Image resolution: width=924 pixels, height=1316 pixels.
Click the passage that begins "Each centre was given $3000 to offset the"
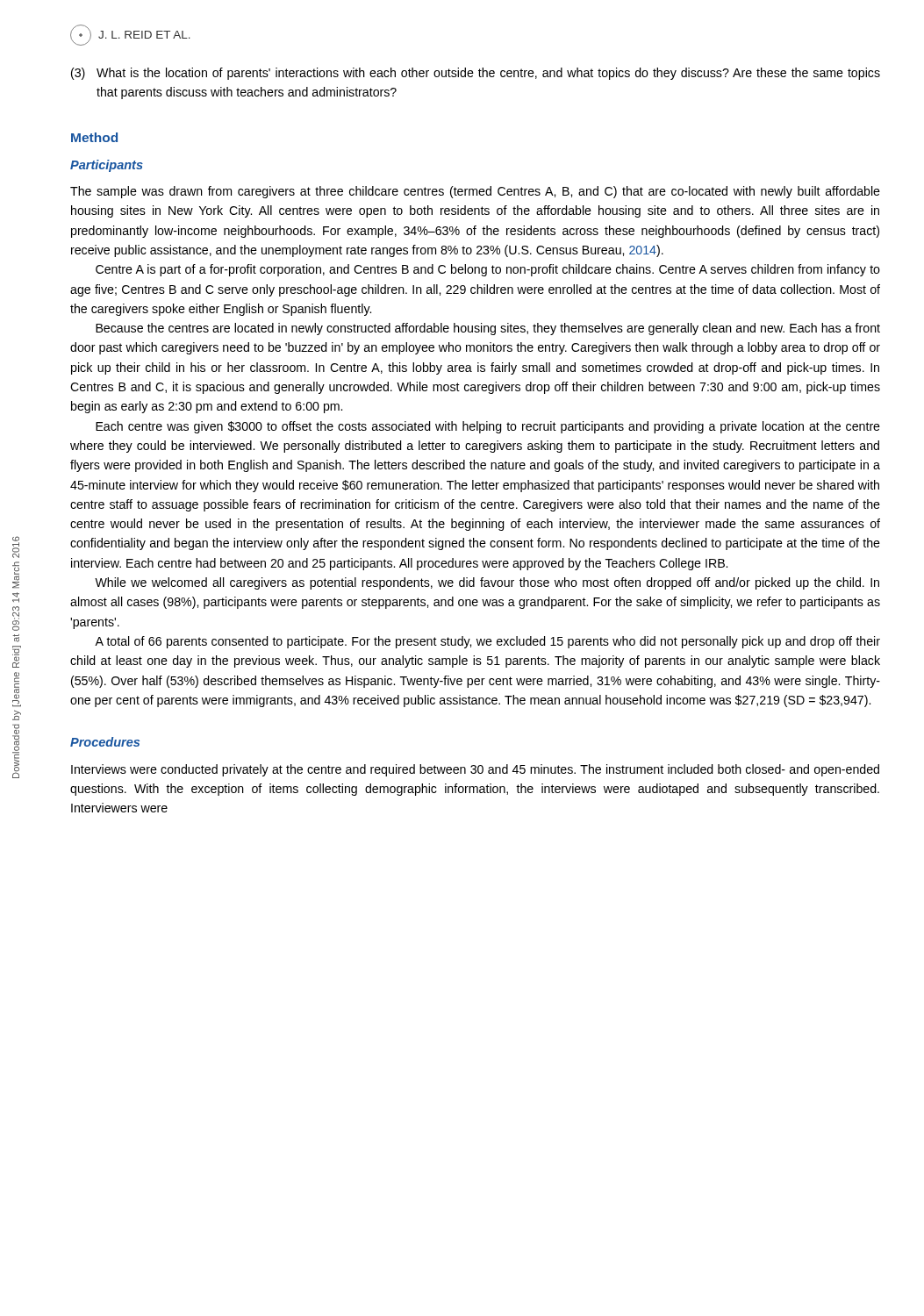(x=475, y=495)
